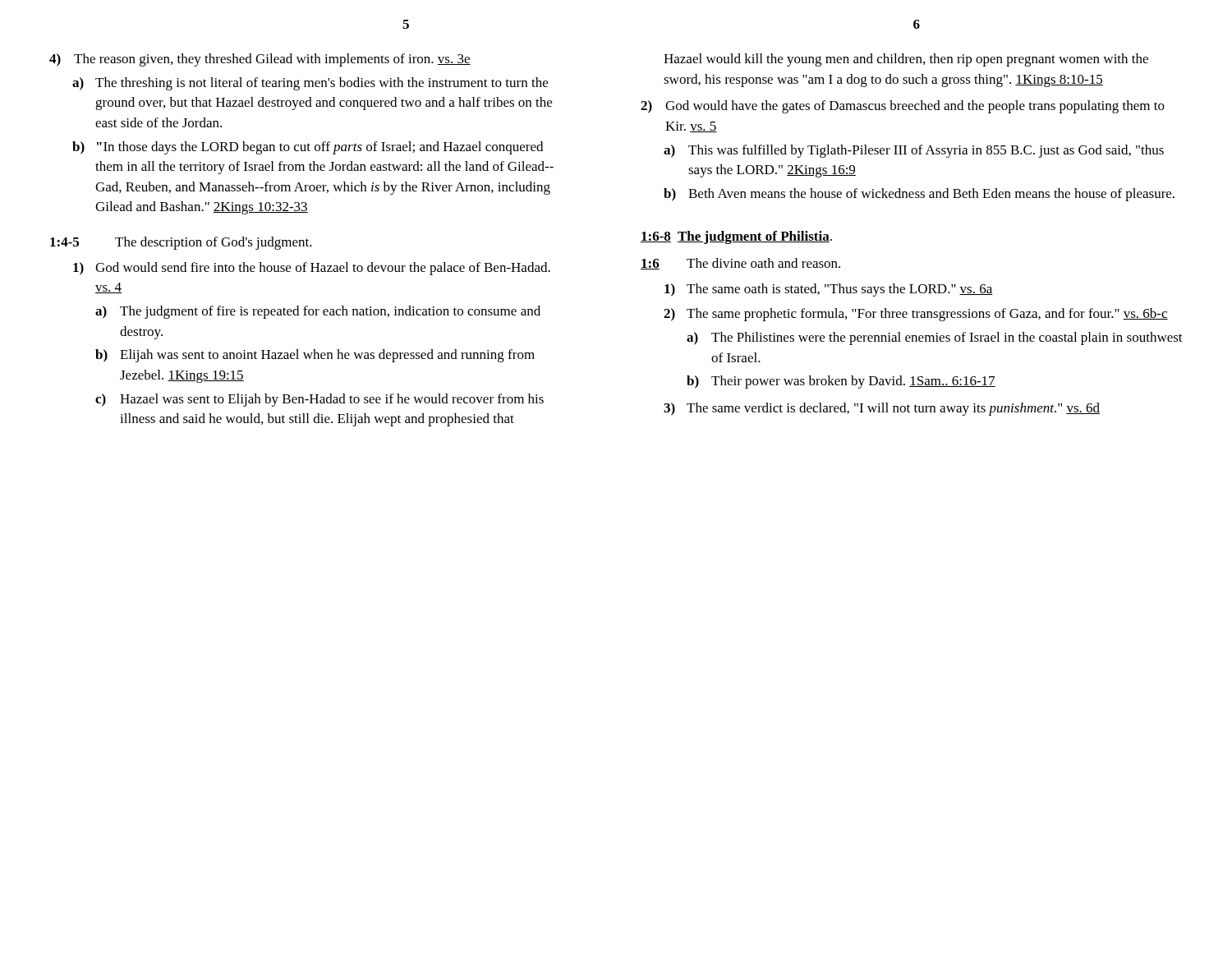Locate the text block starting "a) The Philistines were the perennial enemies of"
Image resolution: width=1232 pixels, height=953 pixels.
tap(935, 348)
